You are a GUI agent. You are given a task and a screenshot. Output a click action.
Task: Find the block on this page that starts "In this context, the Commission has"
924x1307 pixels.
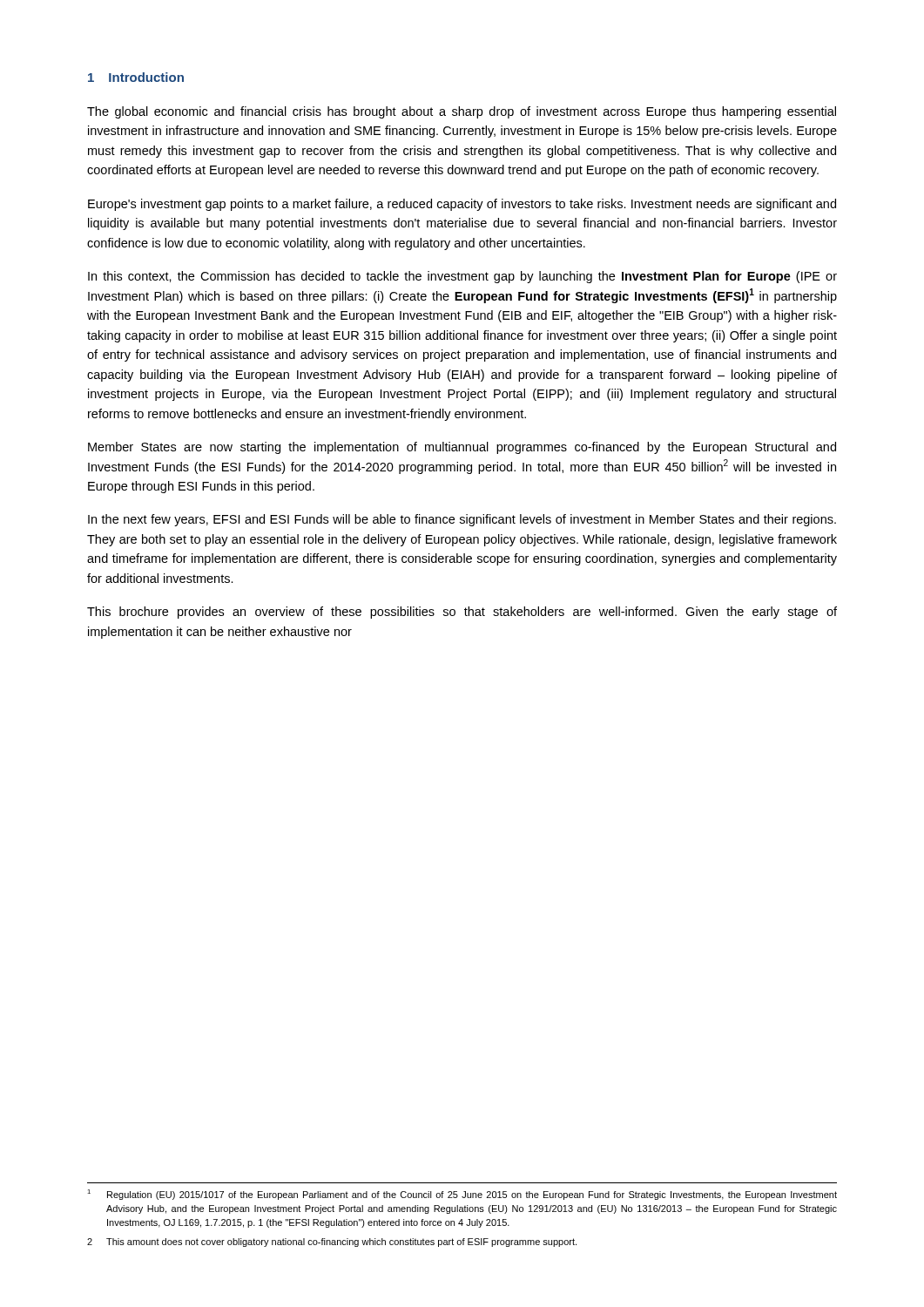point(462,345)
